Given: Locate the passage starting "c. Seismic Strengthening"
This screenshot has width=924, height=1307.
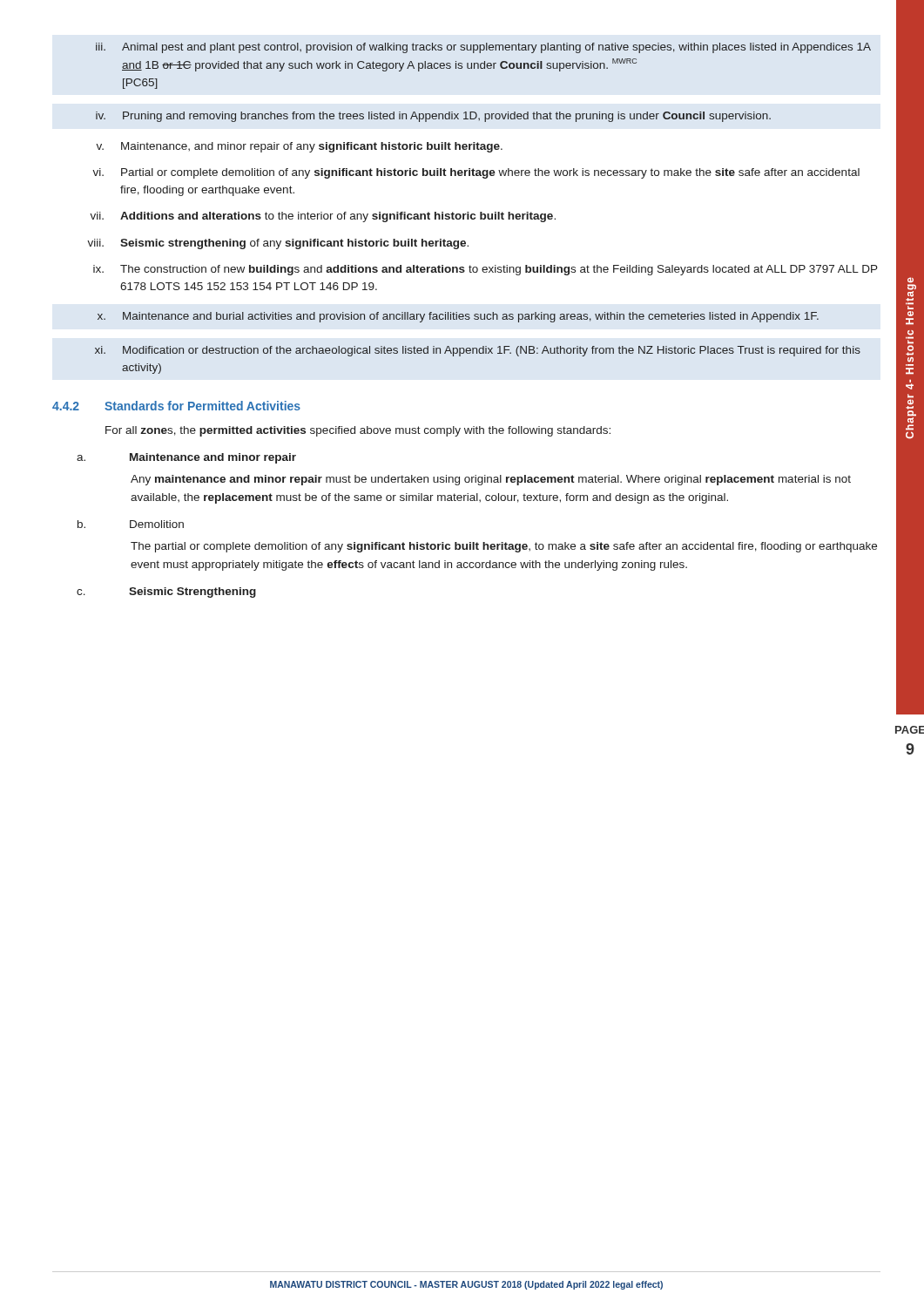Looking at the screenshot, I should 154,591.
